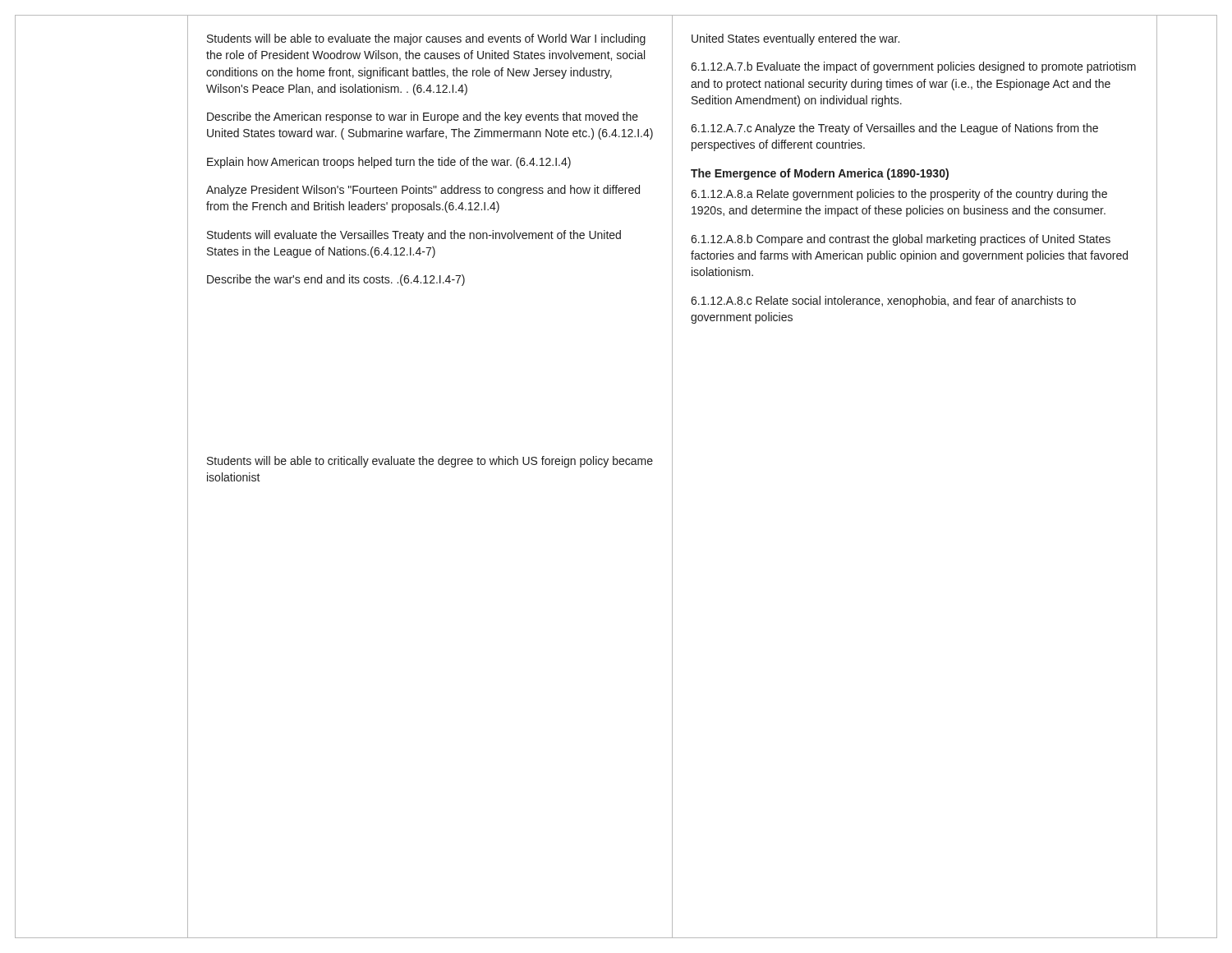The image size is (1232, 953).
Task: Click the passage that begins "Students will be able to evaluate the"
Action: 426,64
